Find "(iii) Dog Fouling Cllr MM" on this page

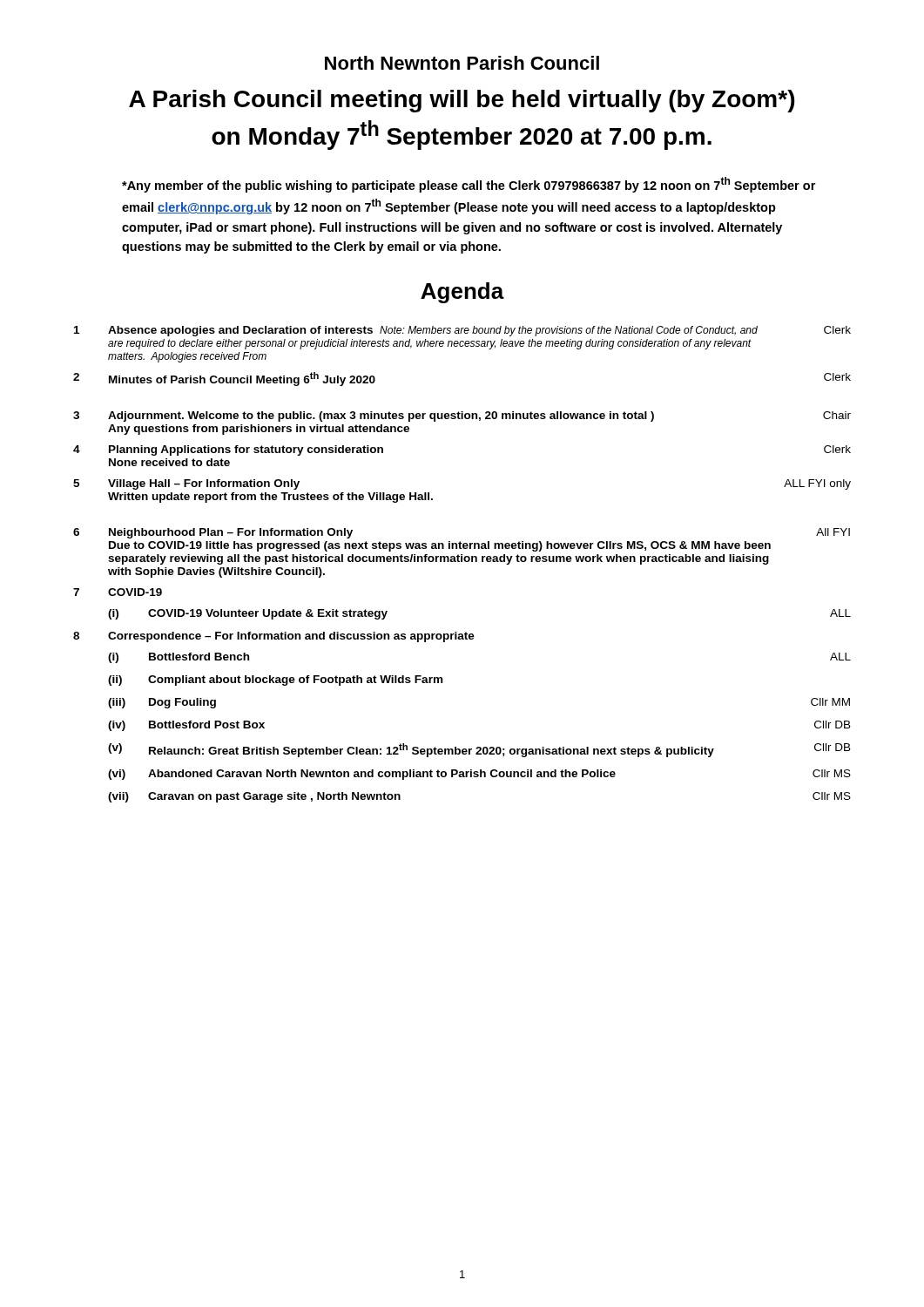[x=182, y=703]
